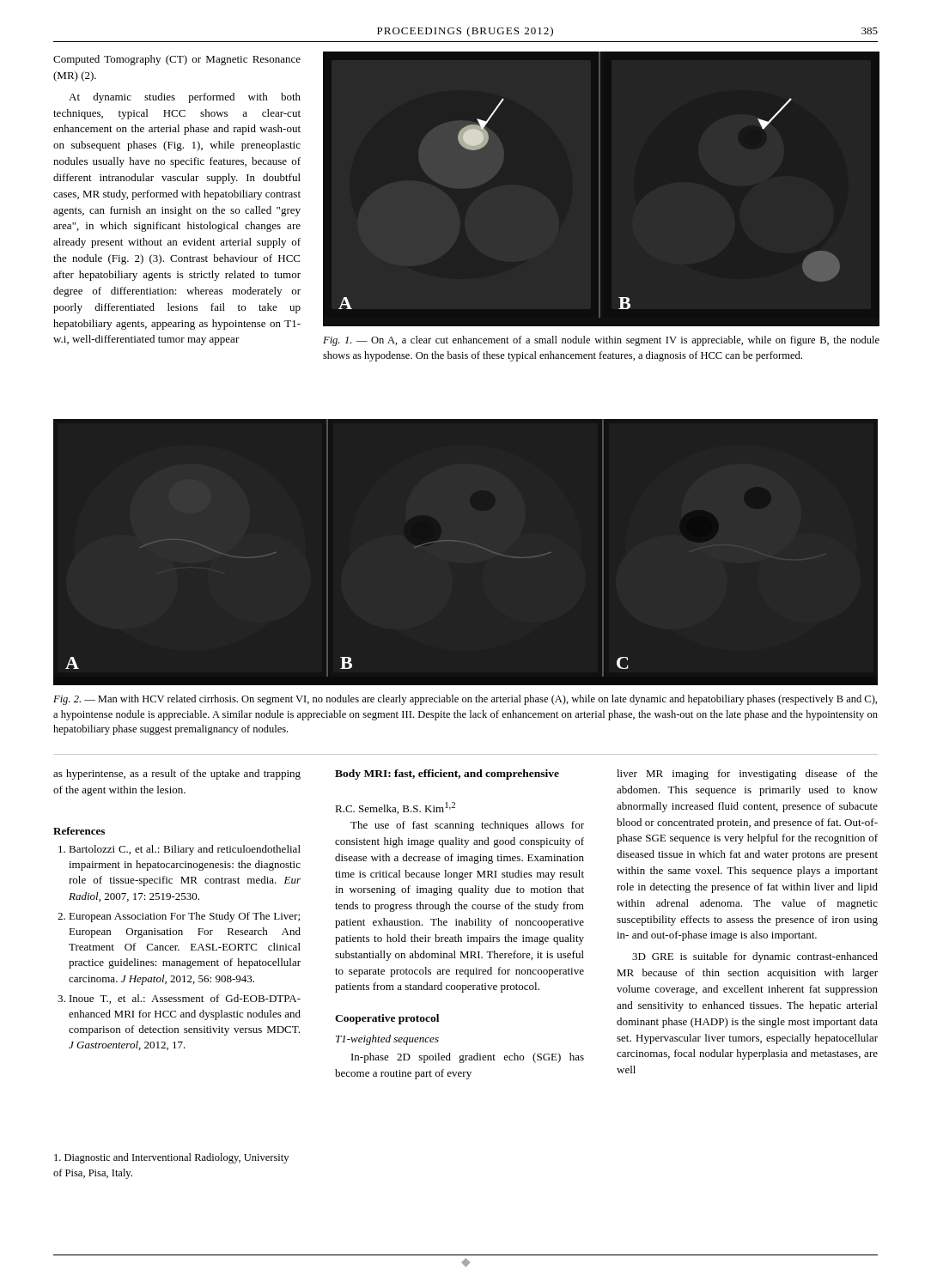Click on the text block starting "Body MRI: fast,"
The height and width of the screenshot is (1288, 931).
click(447, 773)
